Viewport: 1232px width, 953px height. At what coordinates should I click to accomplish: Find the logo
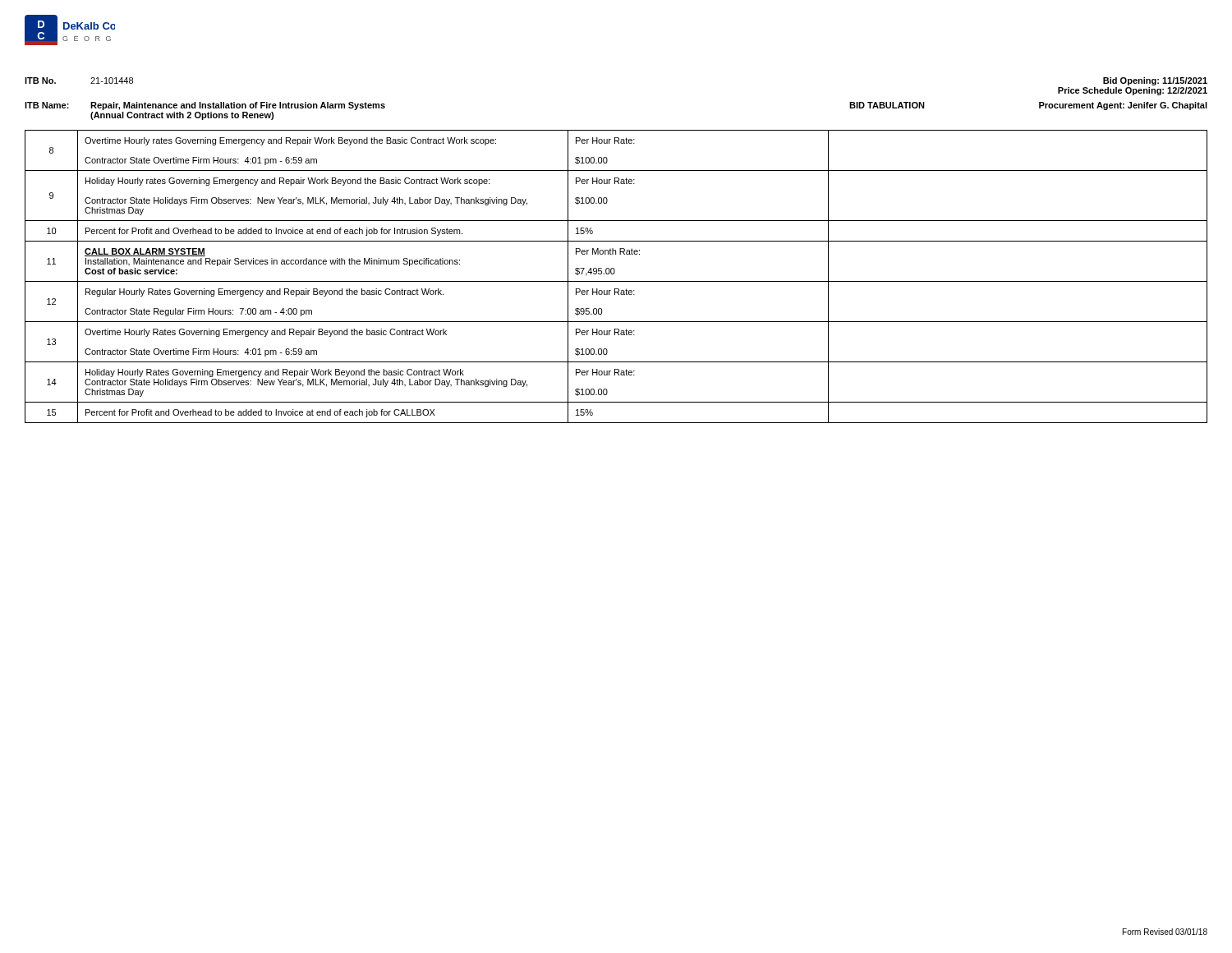(x=70, y=41)
